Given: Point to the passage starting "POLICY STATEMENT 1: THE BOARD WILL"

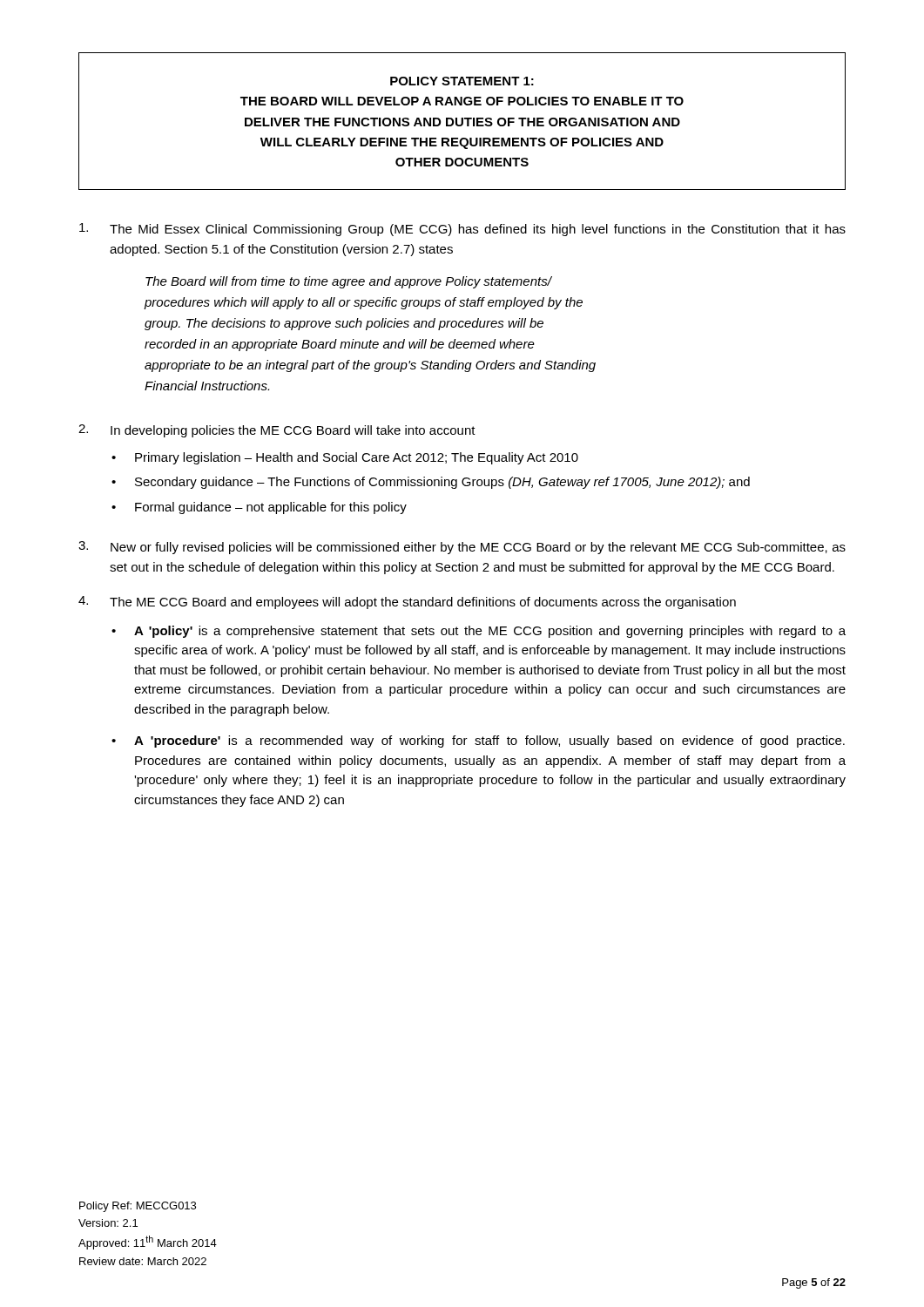Looking at the screenshot, I should point(462,121).
